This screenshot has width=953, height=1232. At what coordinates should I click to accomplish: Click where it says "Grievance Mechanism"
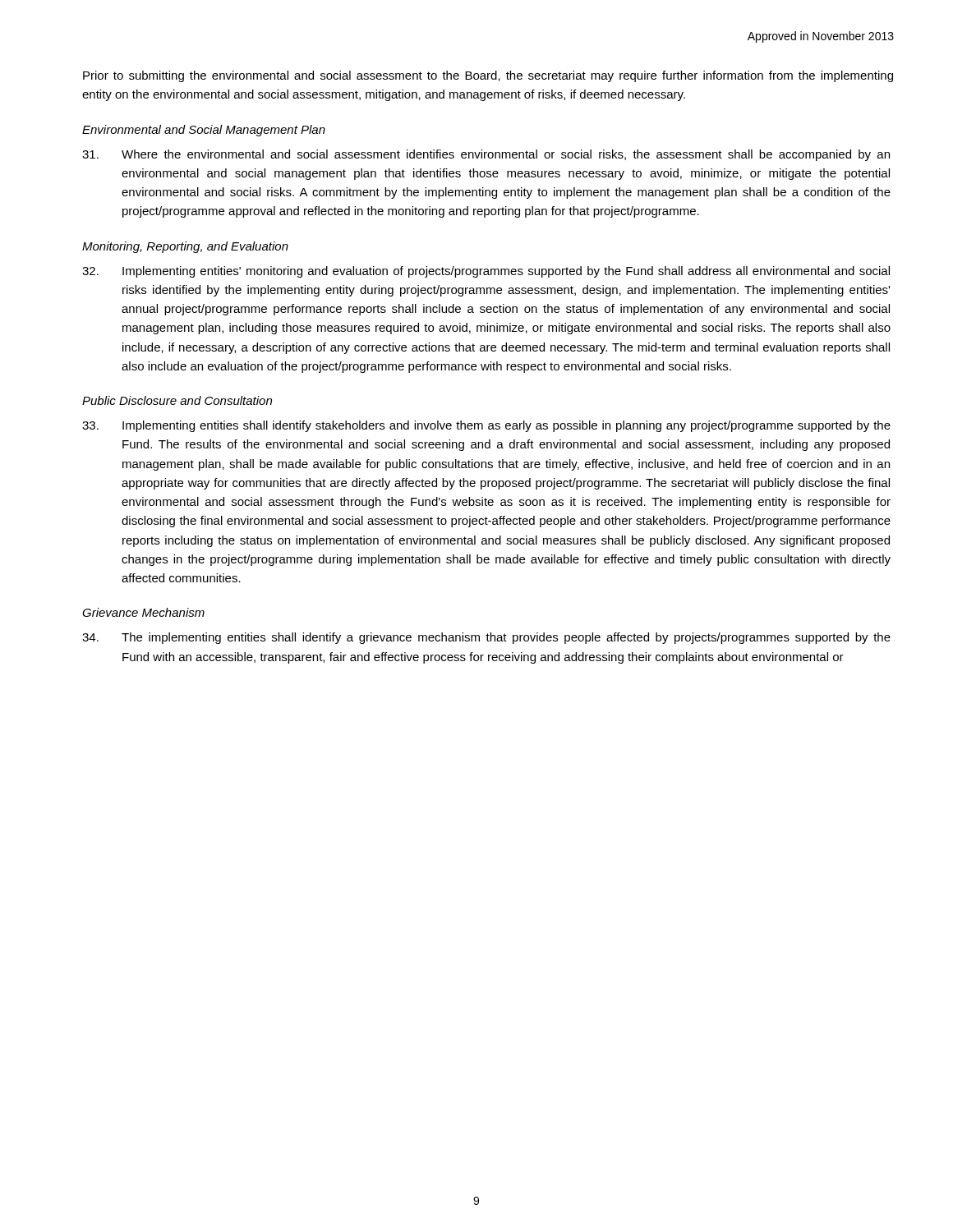[143, 612]
